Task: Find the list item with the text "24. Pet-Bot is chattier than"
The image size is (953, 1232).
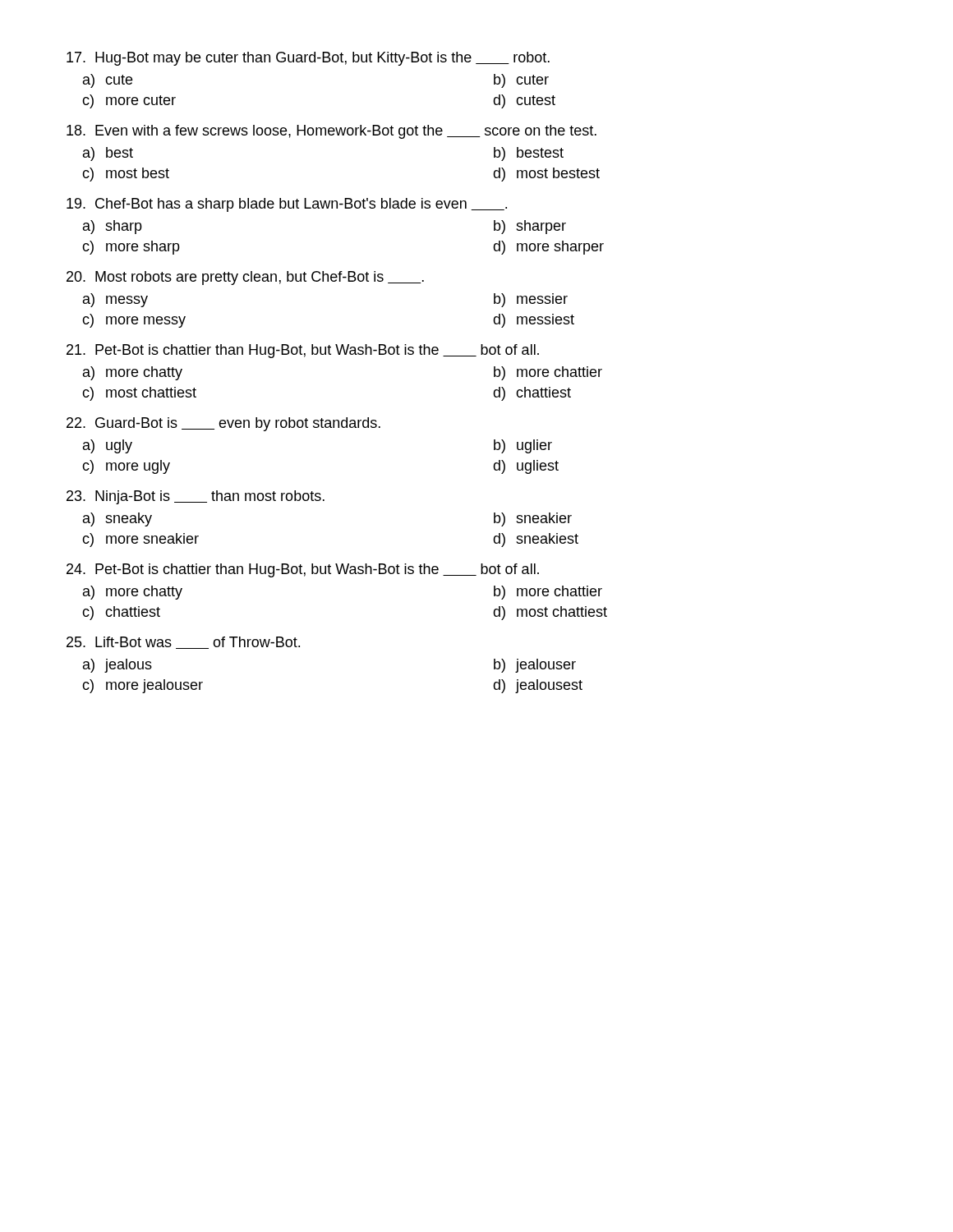Action: pyautogui.click(x=303, y=570)
